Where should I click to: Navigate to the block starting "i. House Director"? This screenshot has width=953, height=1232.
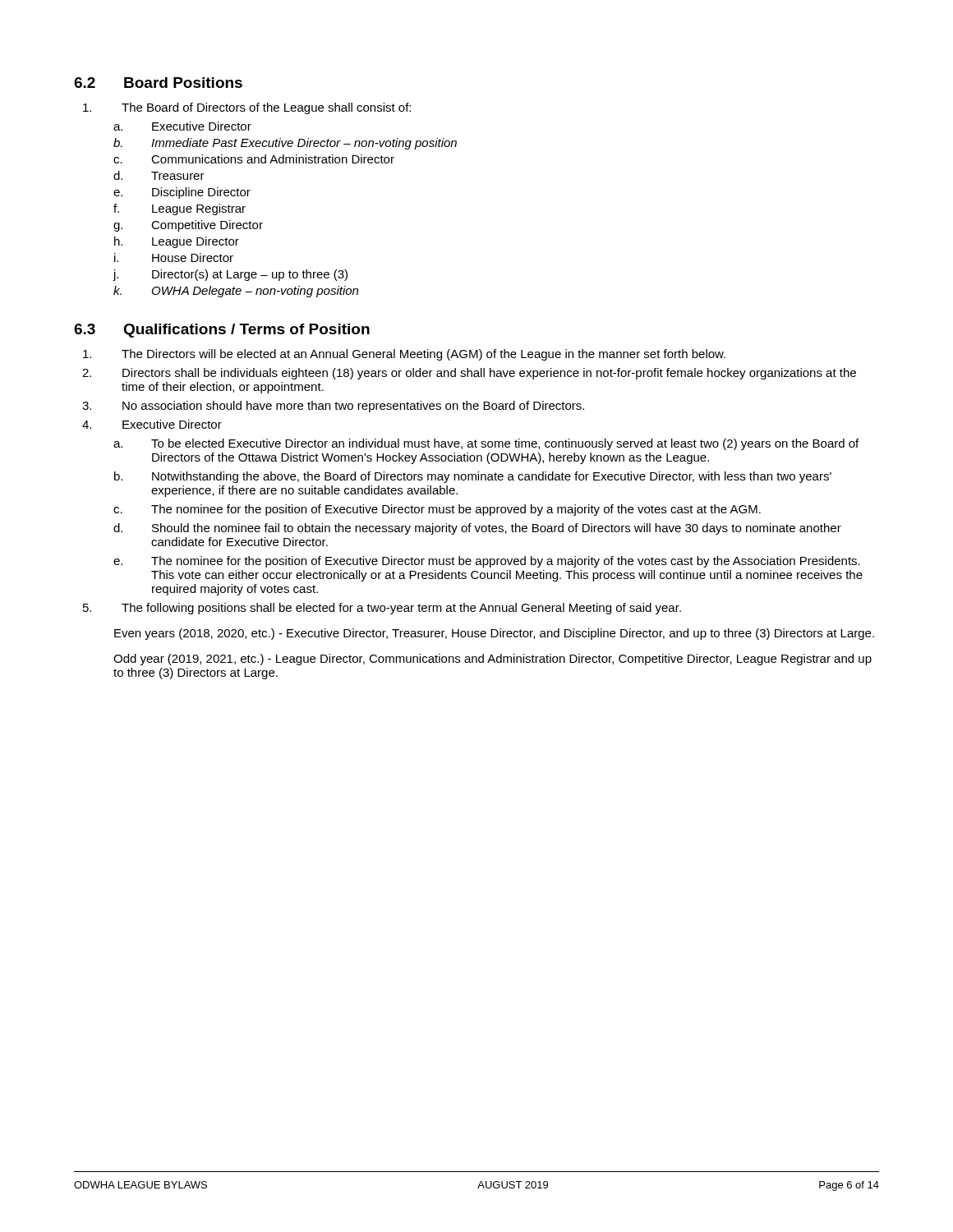pyautogui.click(x=174, y=257)
